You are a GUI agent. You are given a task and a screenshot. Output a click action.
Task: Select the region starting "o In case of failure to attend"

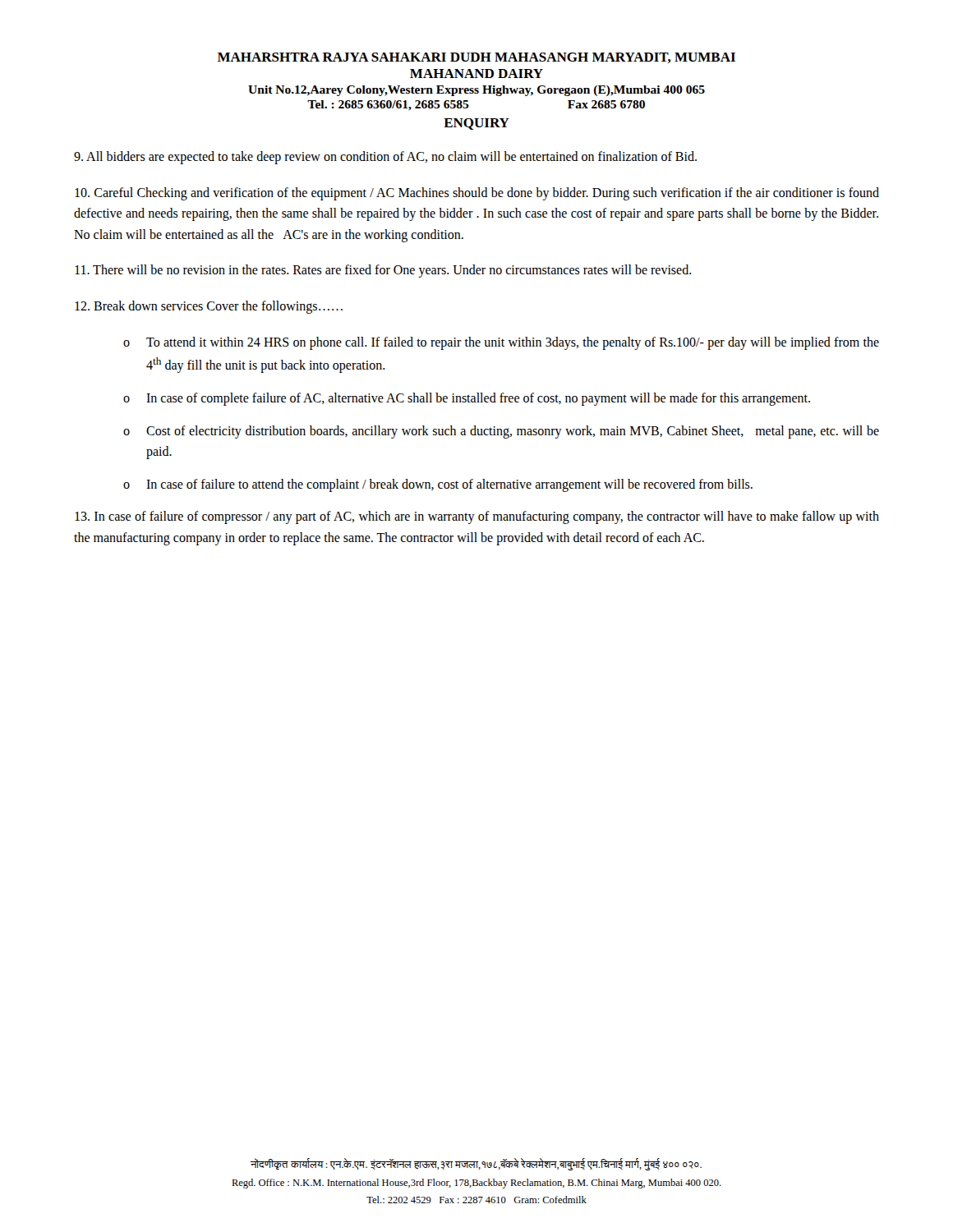pyautogui.click(x=501, y=484)
